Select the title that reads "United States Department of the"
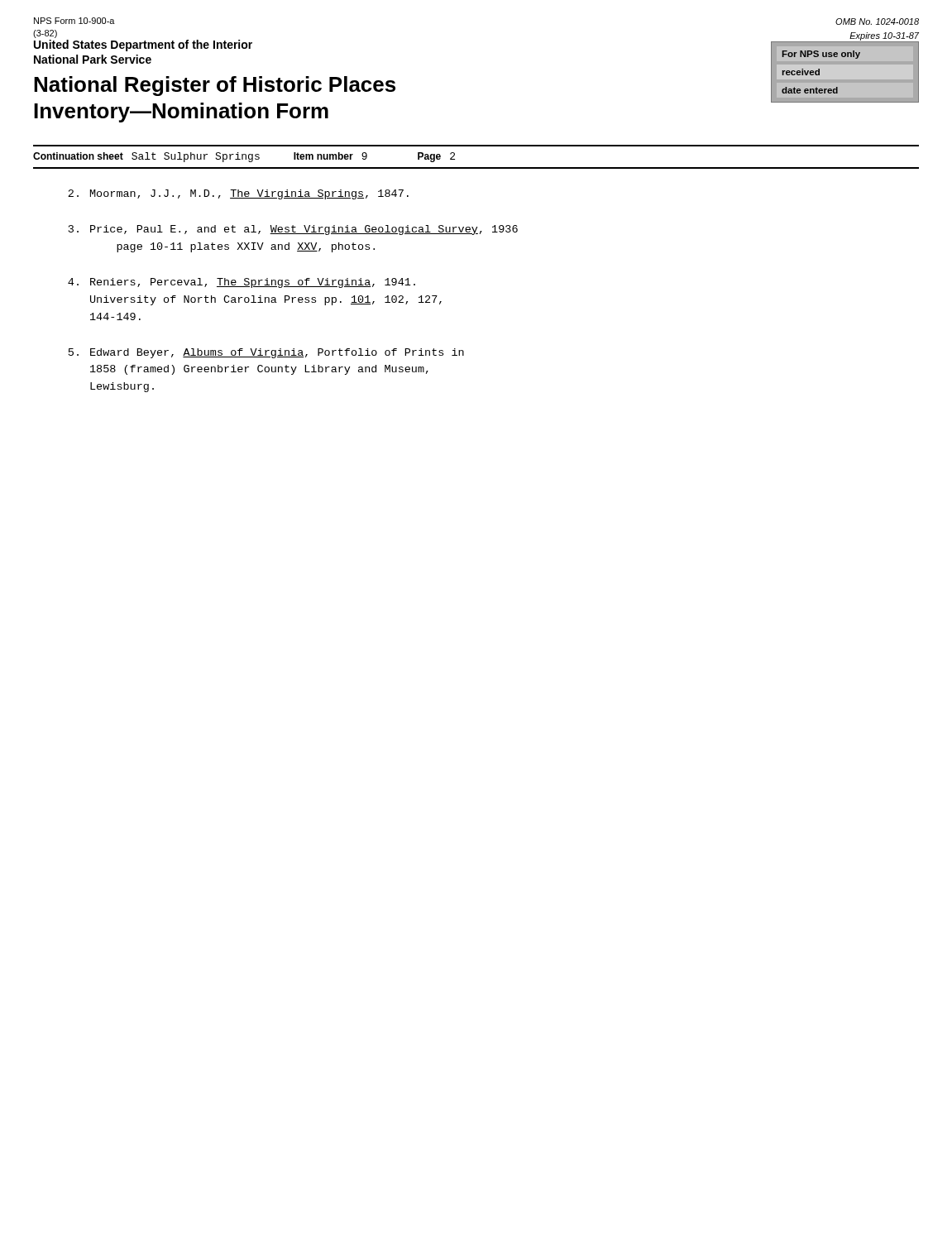This screenshot has width=952, height=1241. tap(215, 81)
